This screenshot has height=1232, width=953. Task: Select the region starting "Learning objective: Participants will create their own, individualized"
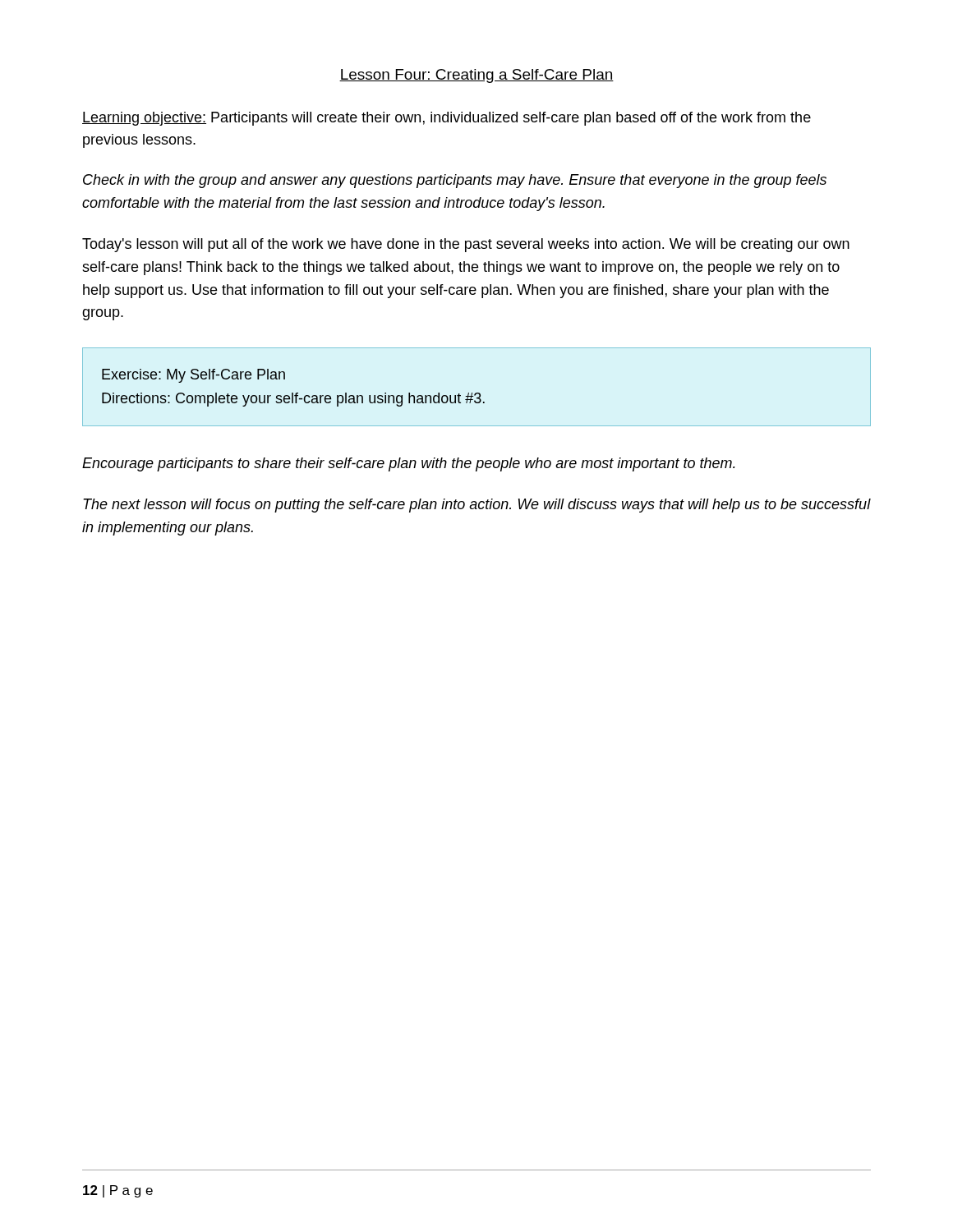coord(447,129)
